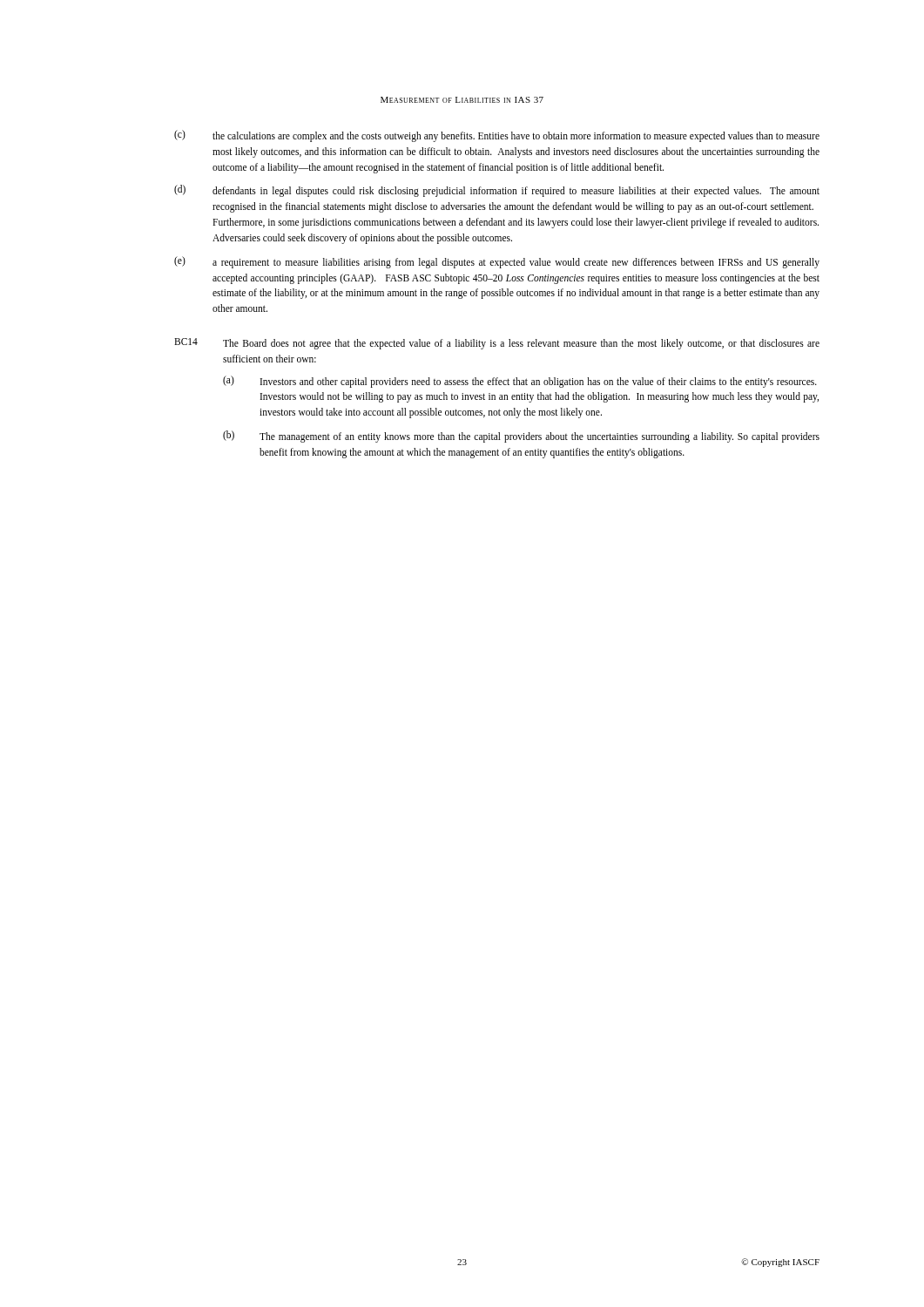Select the region starting "(b) The management of an entity"
924x1307 pixels.
[521, 445]
